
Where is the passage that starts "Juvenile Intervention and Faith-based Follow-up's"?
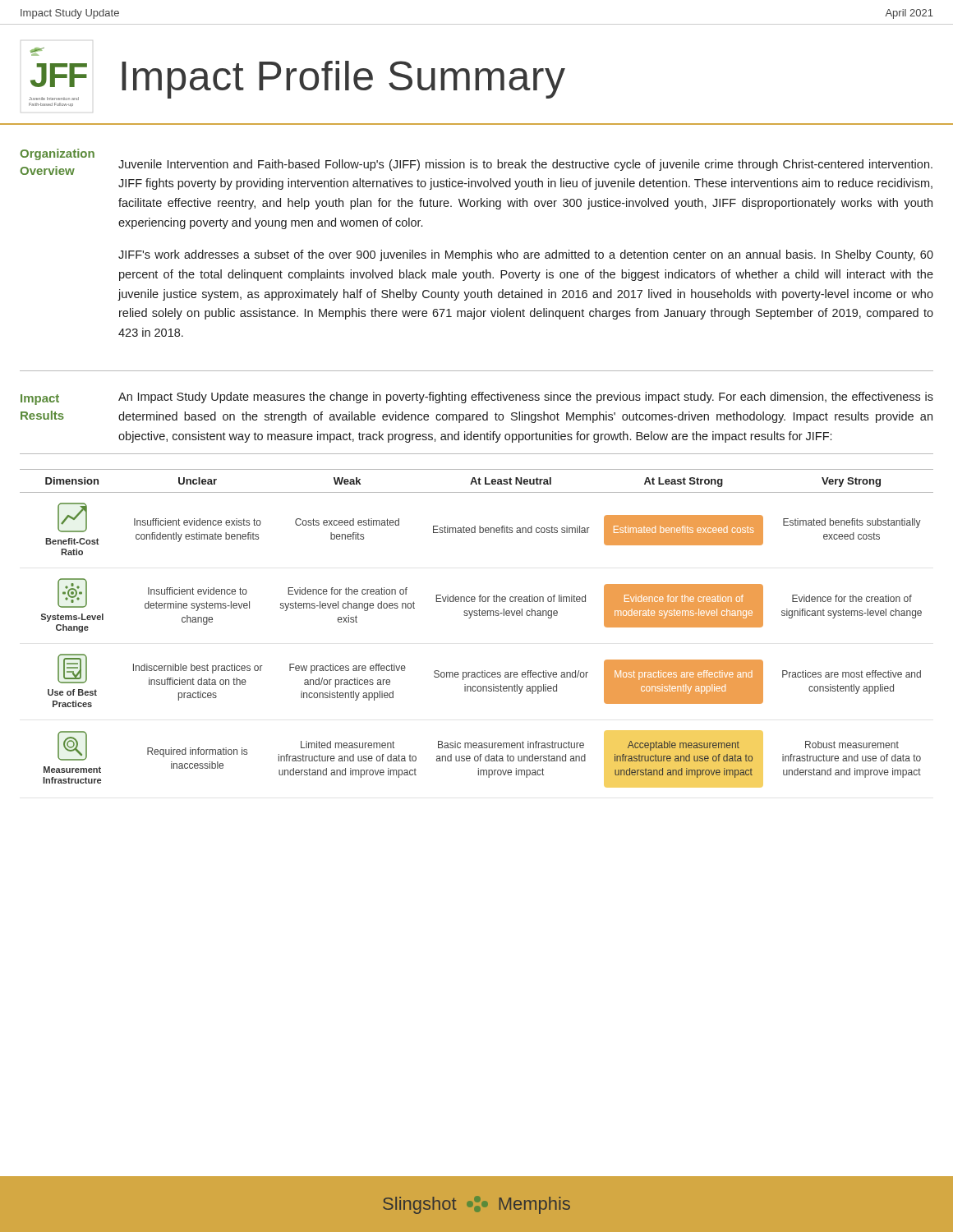[526, 249]
